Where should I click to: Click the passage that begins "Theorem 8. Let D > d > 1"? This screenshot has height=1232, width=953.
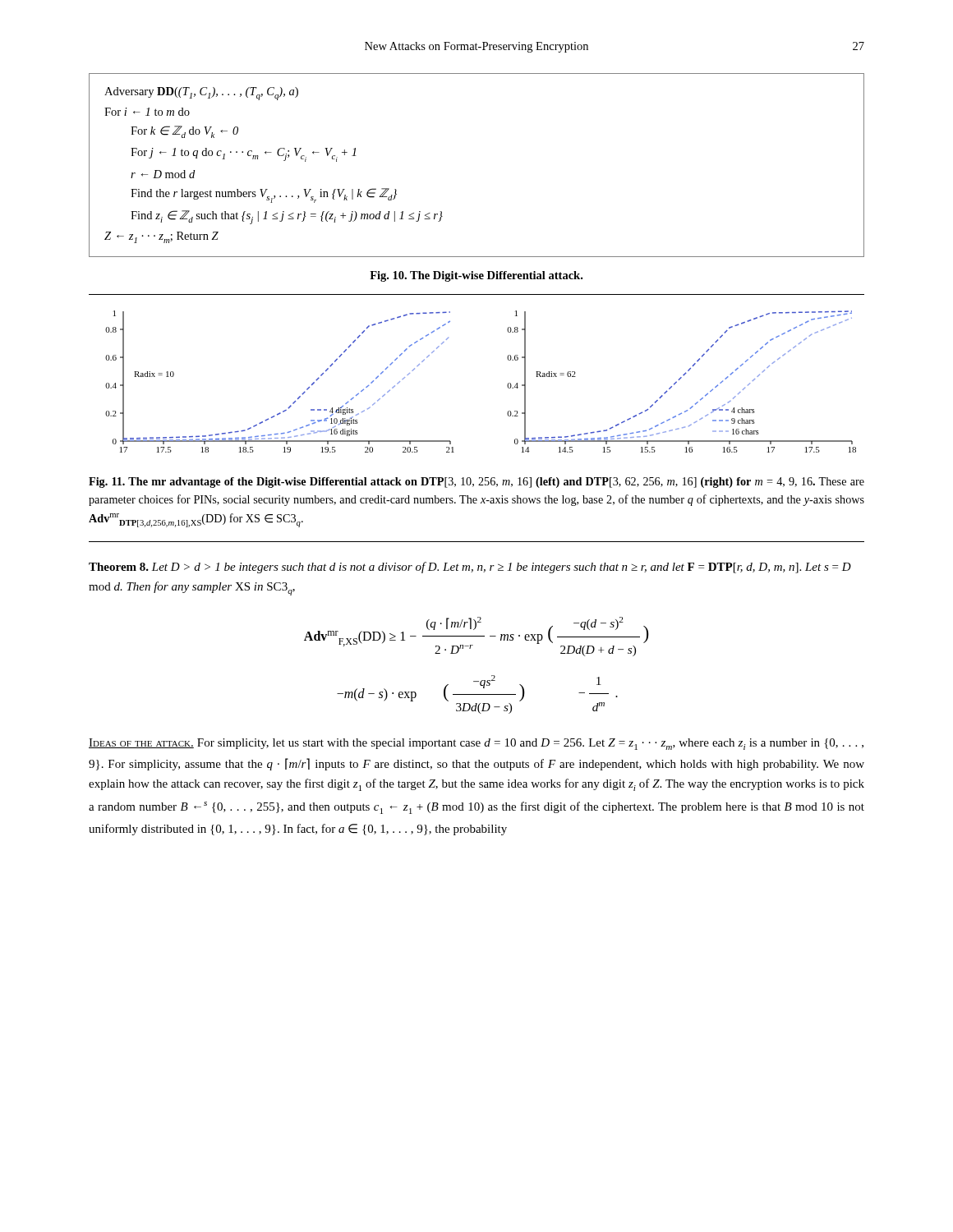[470, 578]
